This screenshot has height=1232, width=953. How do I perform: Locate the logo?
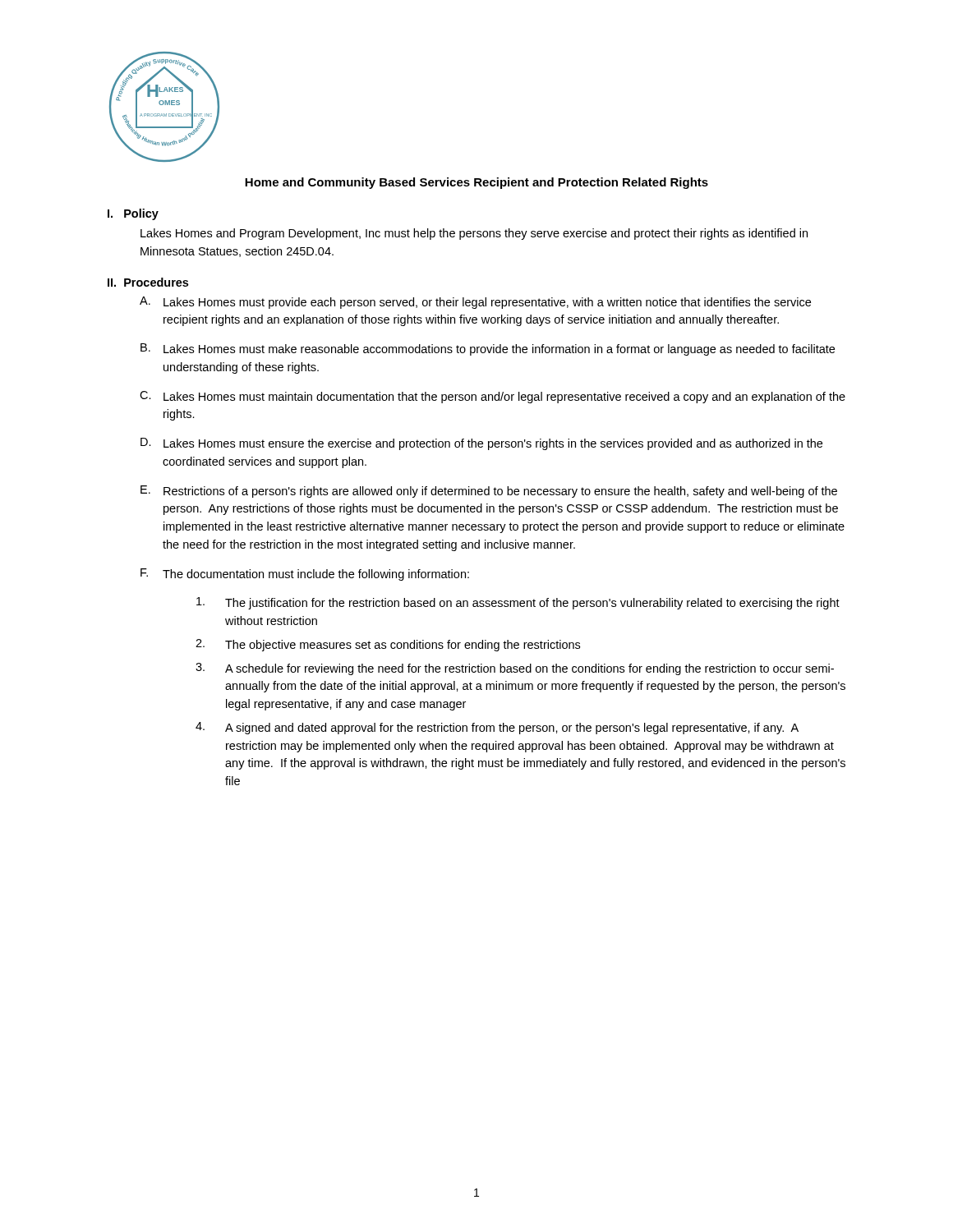pyautogui.click(x=164, y=108)
